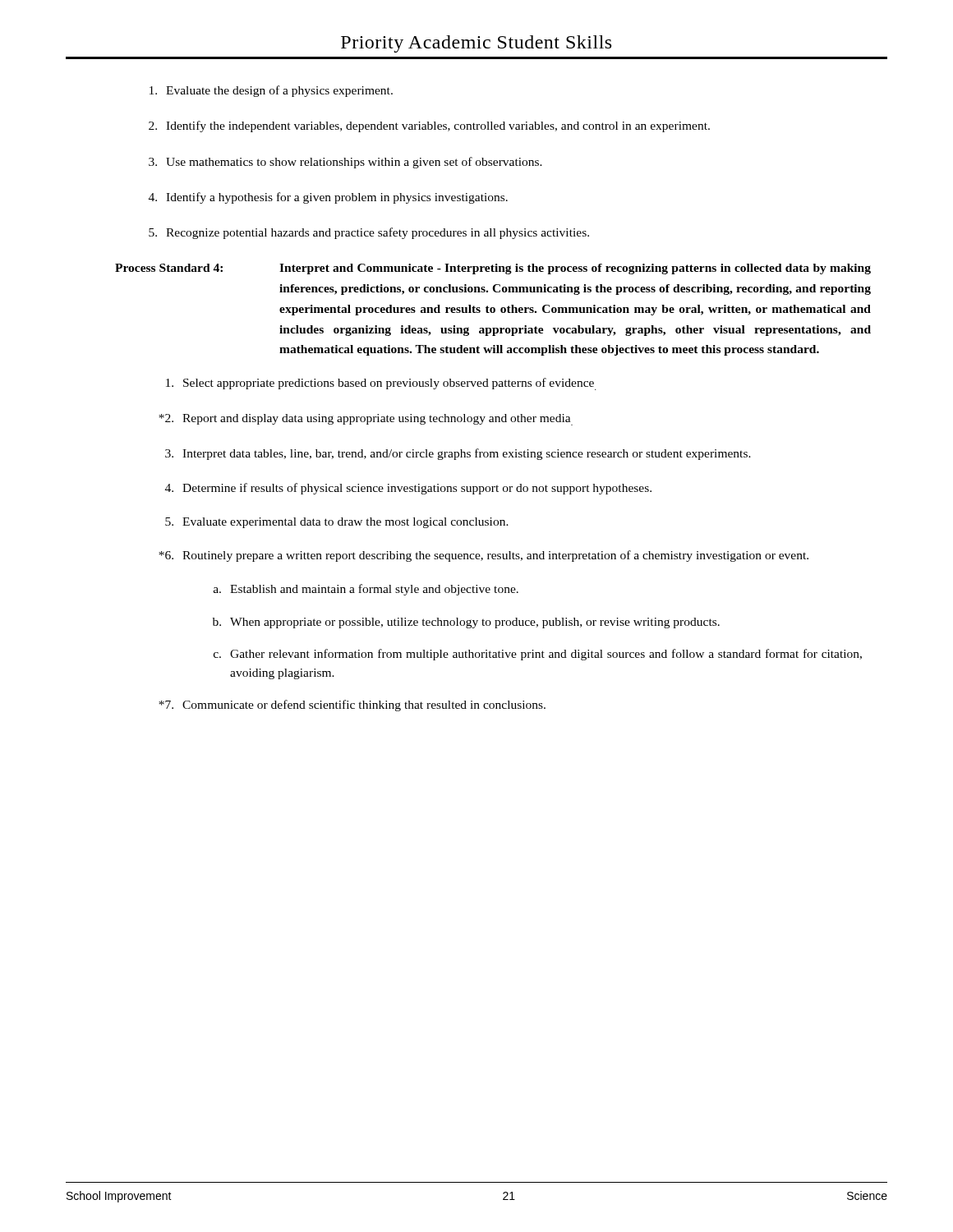Viewport: 953px width, 1232px height.
Task: Locate the list item that says "4. Identify a hypothesis for a given"
Action: pyautogui.click(x=493, y=197)
